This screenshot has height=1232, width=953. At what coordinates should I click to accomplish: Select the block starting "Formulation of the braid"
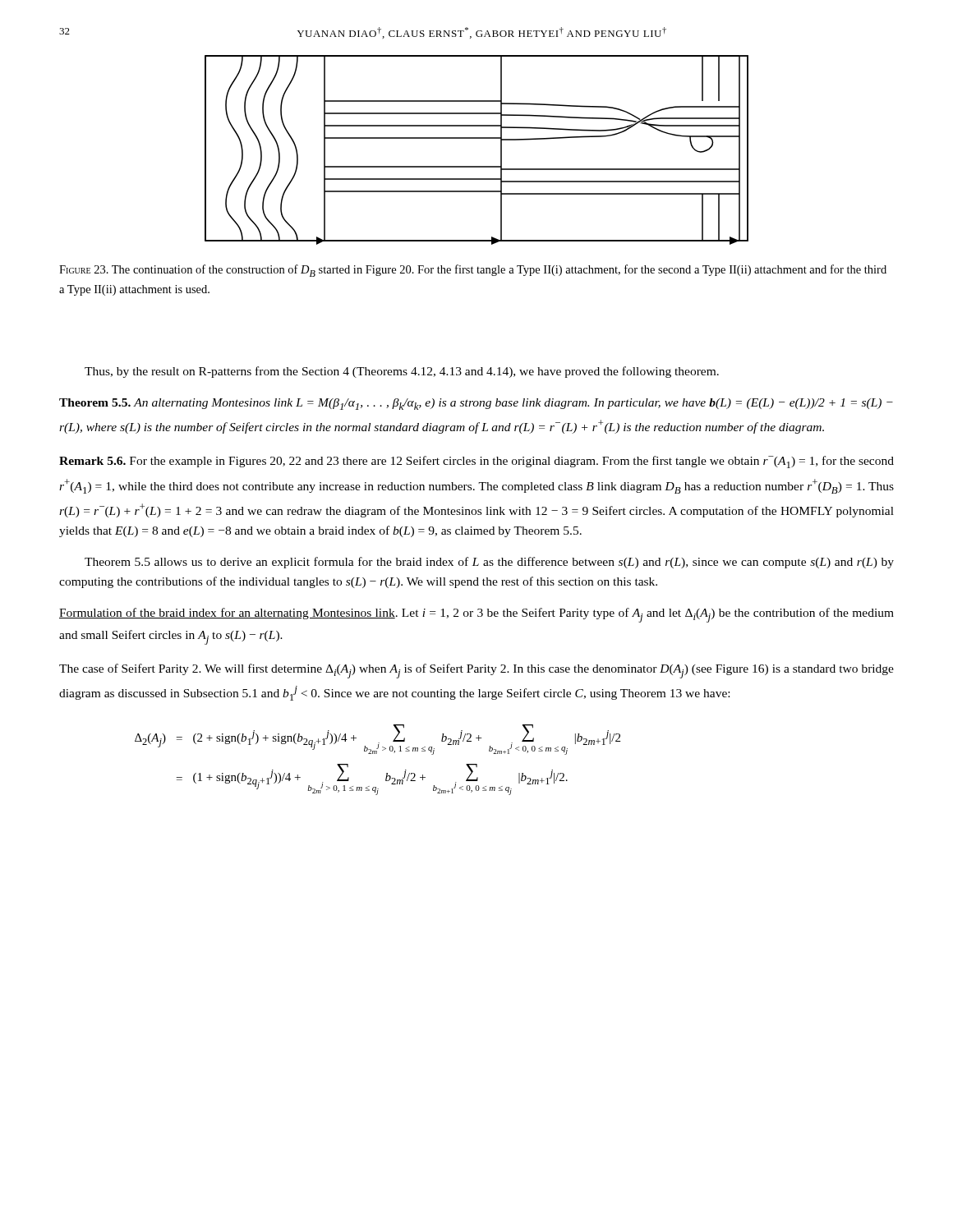tap(476, 625)
